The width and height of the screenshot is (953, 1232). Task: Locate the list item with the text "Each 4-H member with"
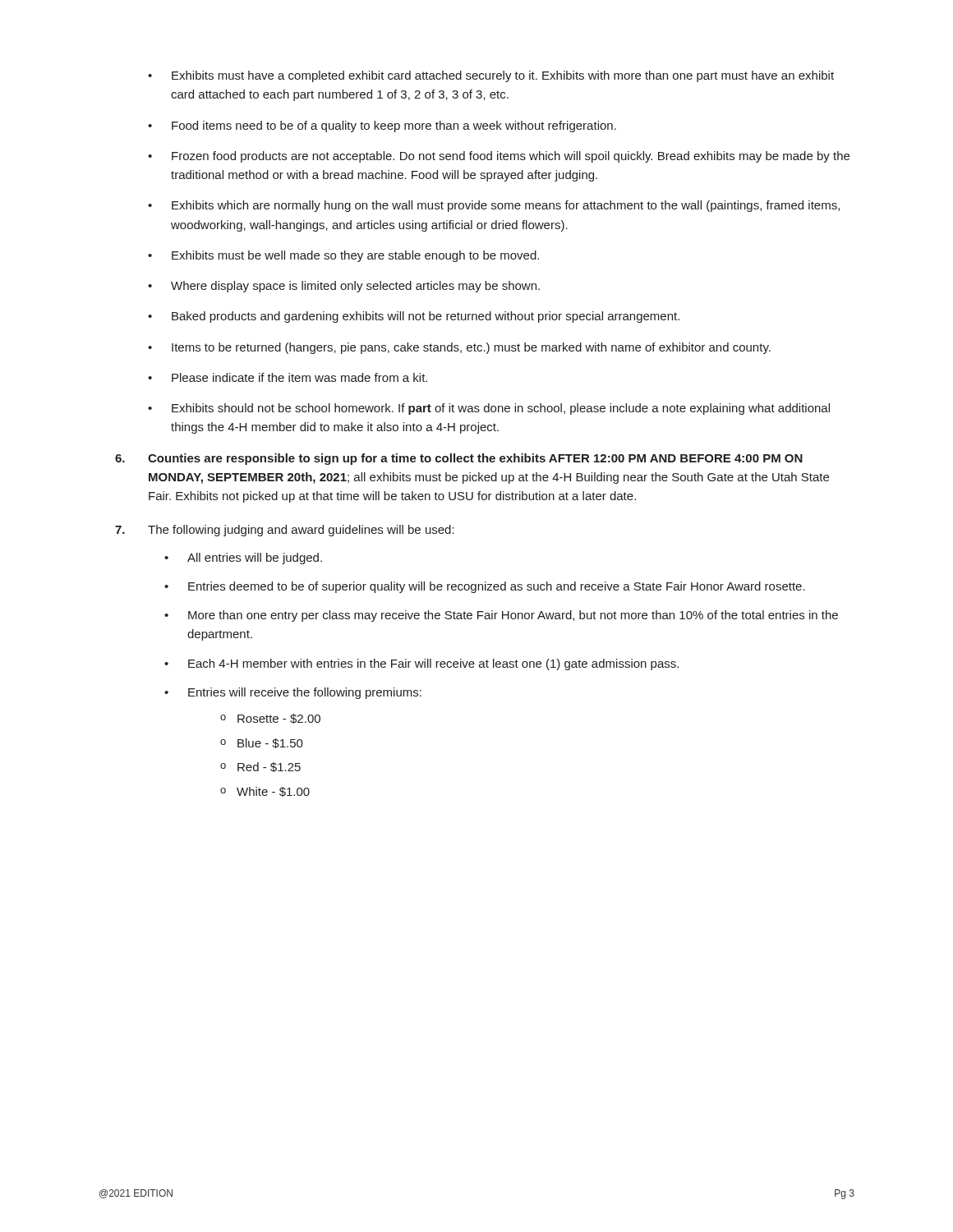(x=434, y=663)
